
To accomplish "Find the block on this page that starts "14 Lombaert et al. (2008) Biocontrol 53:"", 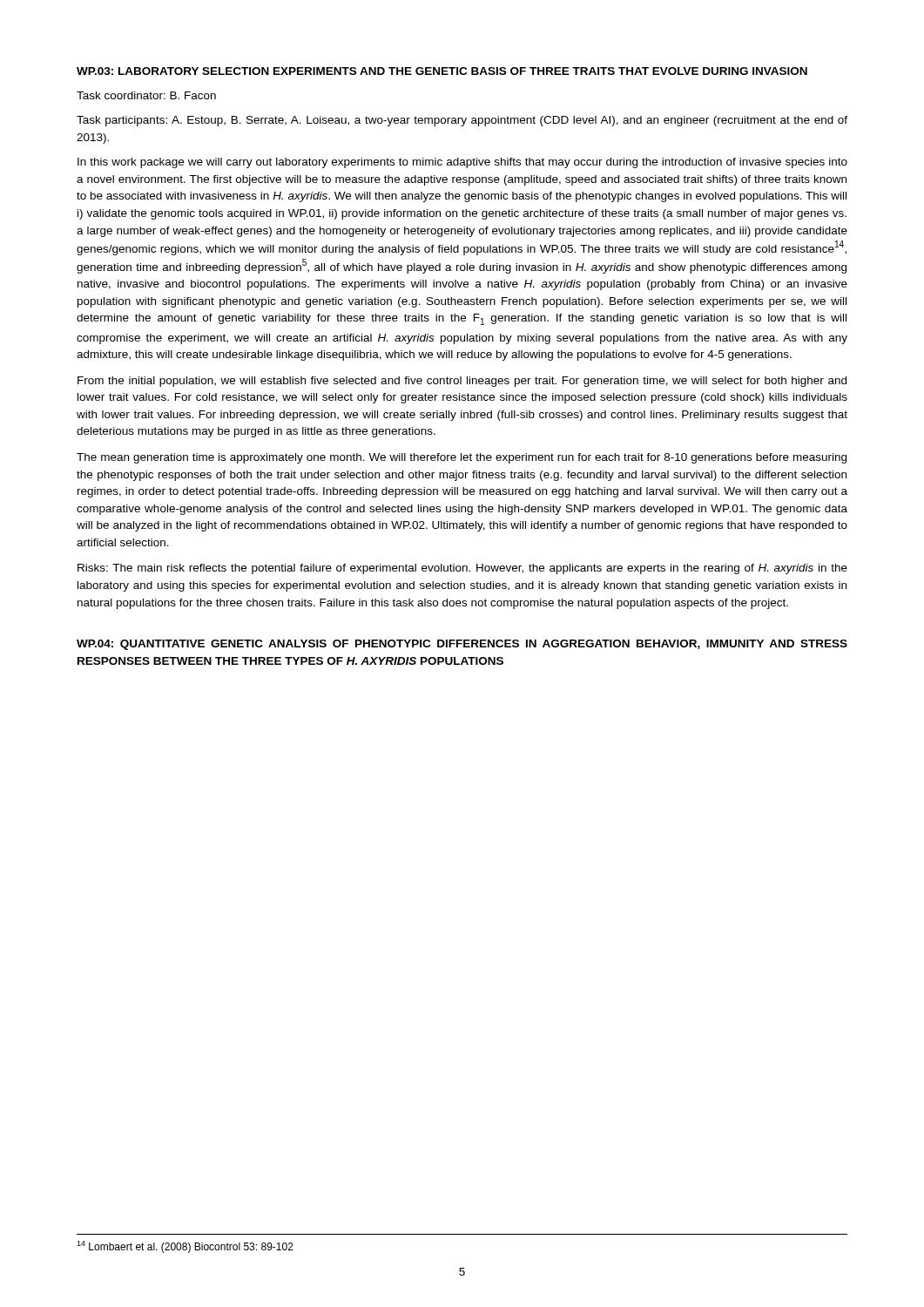I will coord(185,1246).
